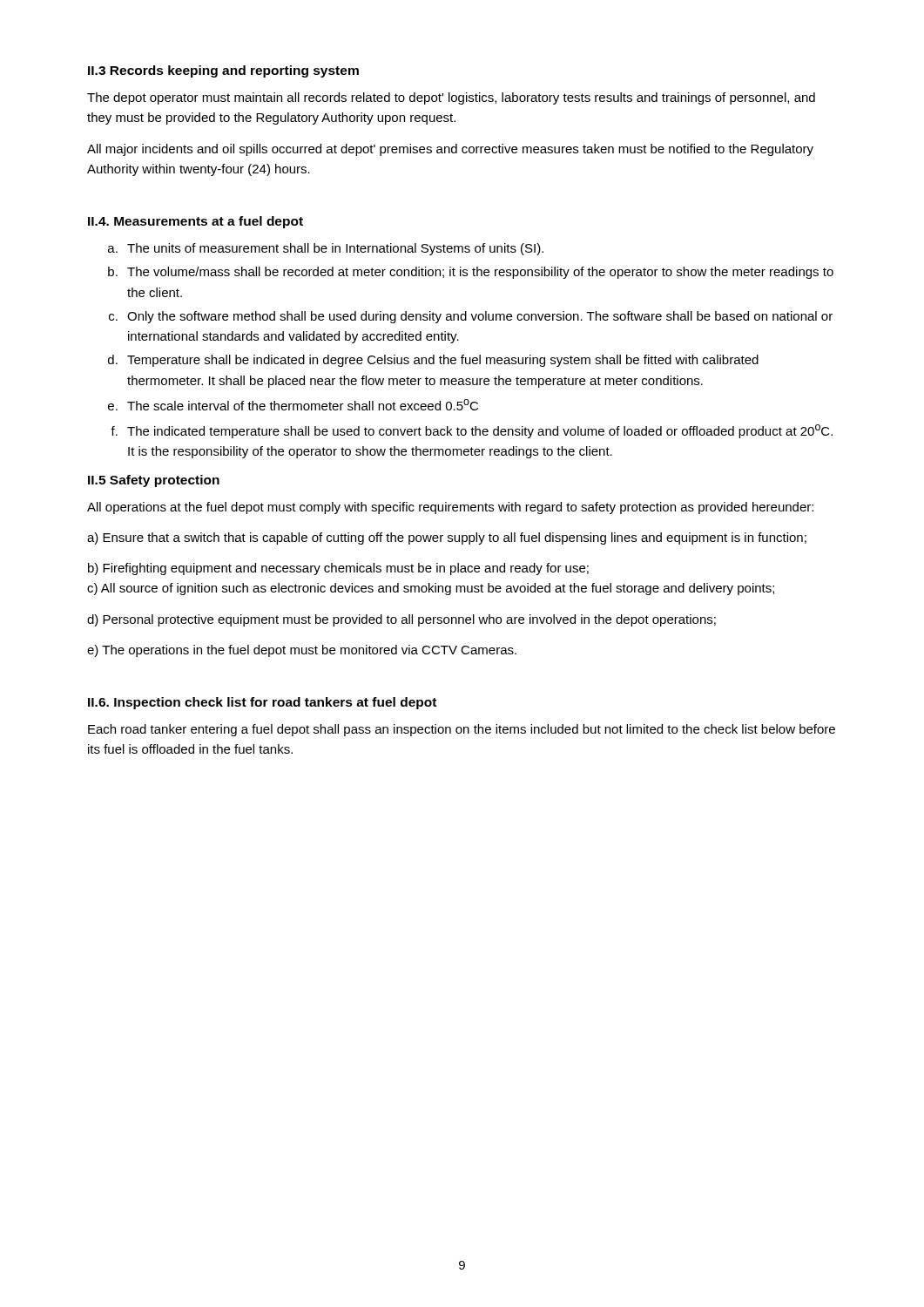The image size is (924, 1307).
Task: Find the text block that says "Each road tanker entering a fuel depot shall"
Action: 461,739
